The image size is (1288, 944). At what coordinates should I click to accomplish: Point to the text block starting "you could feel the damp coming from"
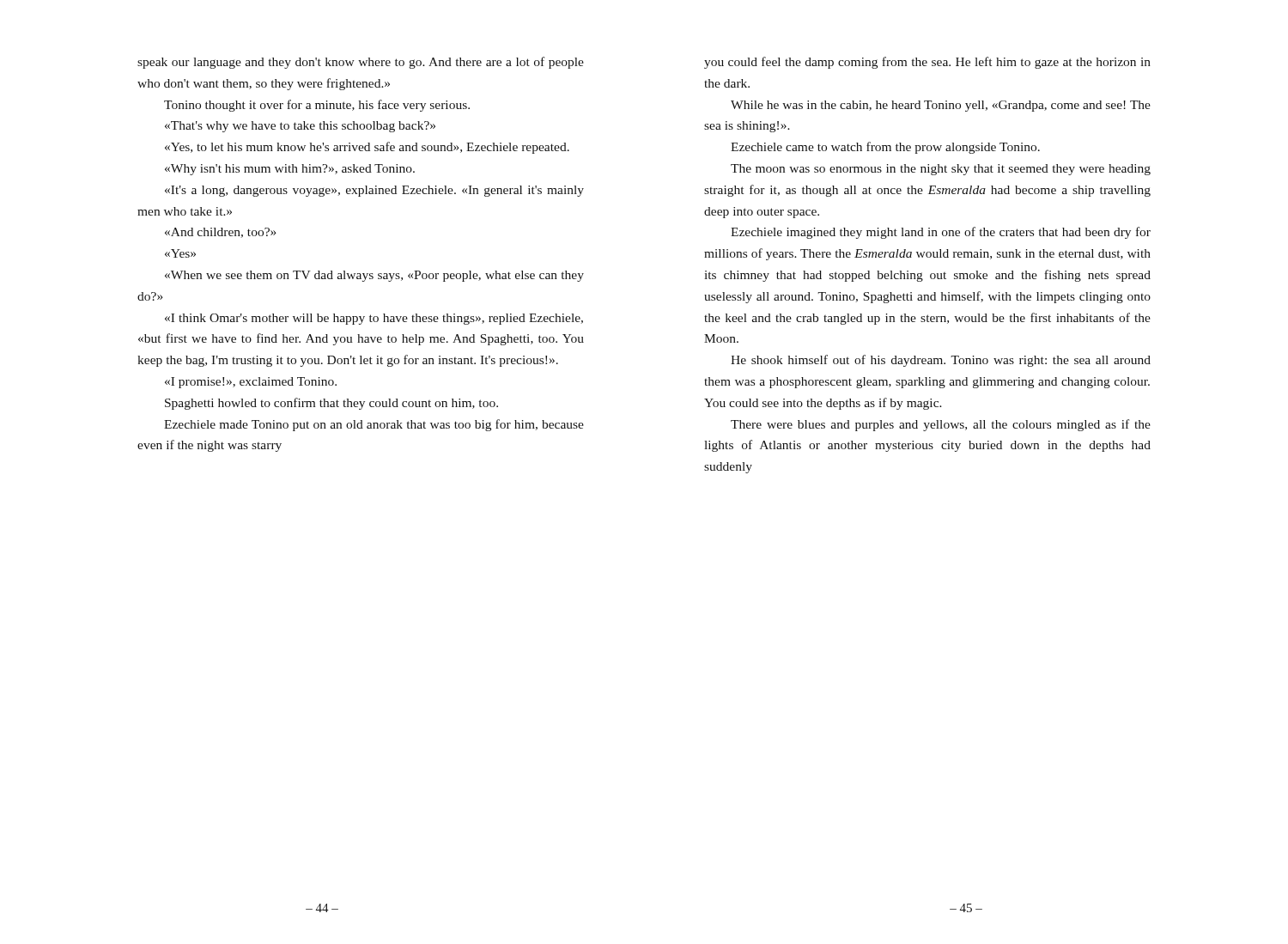point(927,265)
